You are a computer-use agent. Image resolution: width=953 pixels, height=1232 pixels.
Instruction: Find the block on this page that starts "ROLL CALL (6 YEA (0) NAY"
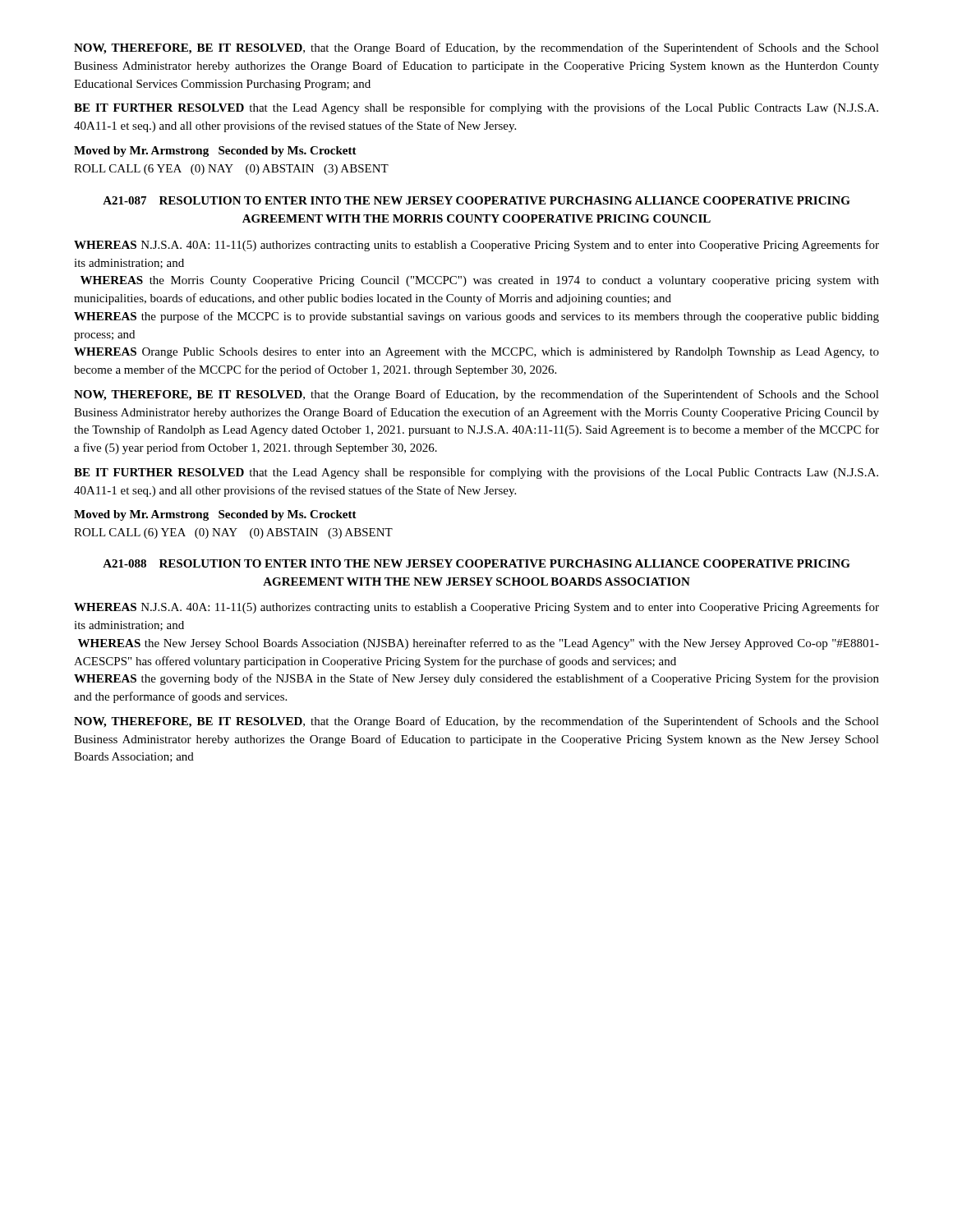(231, 168)
